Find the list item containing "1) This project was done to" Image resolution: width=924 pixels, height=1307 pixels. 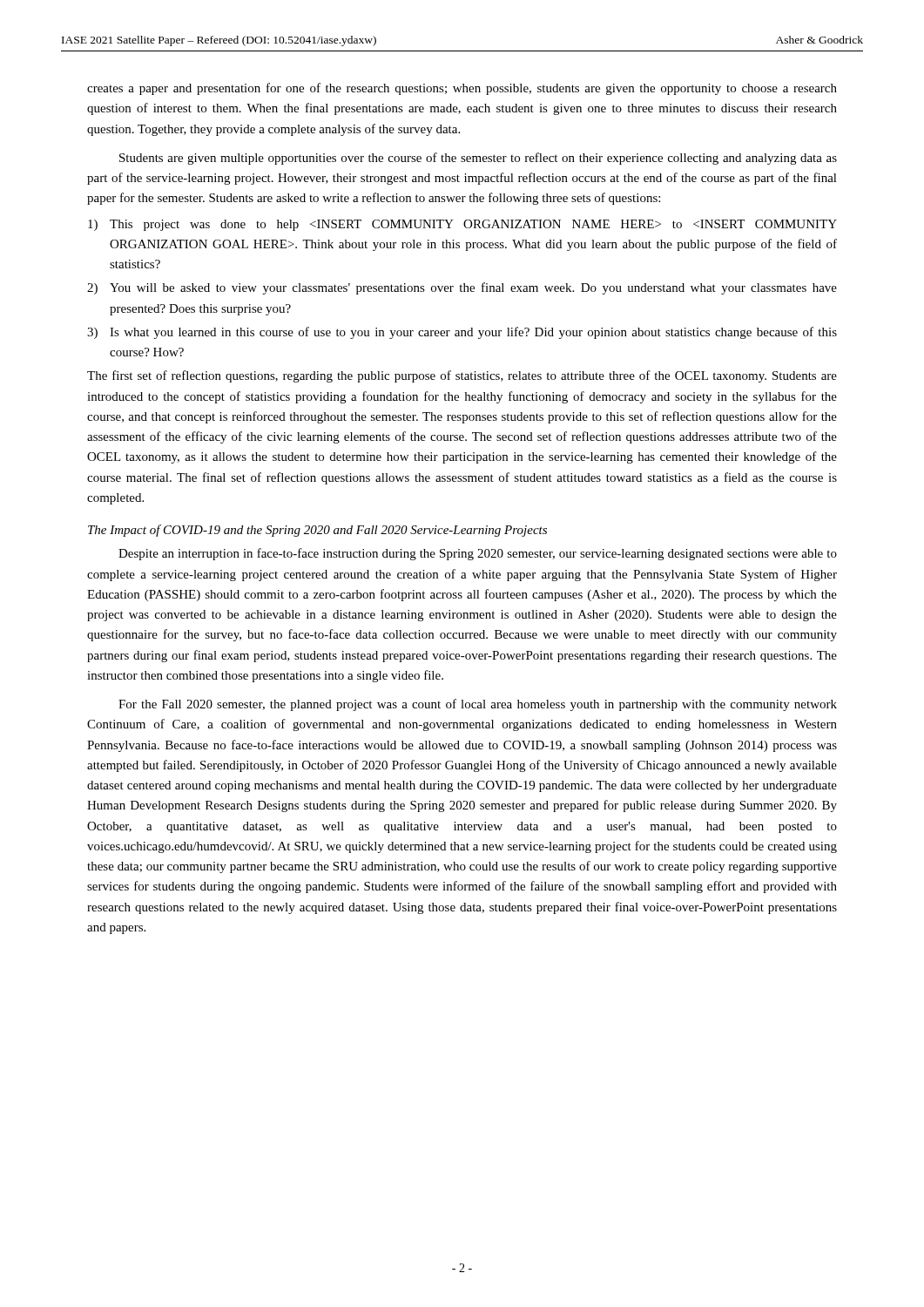462,244
